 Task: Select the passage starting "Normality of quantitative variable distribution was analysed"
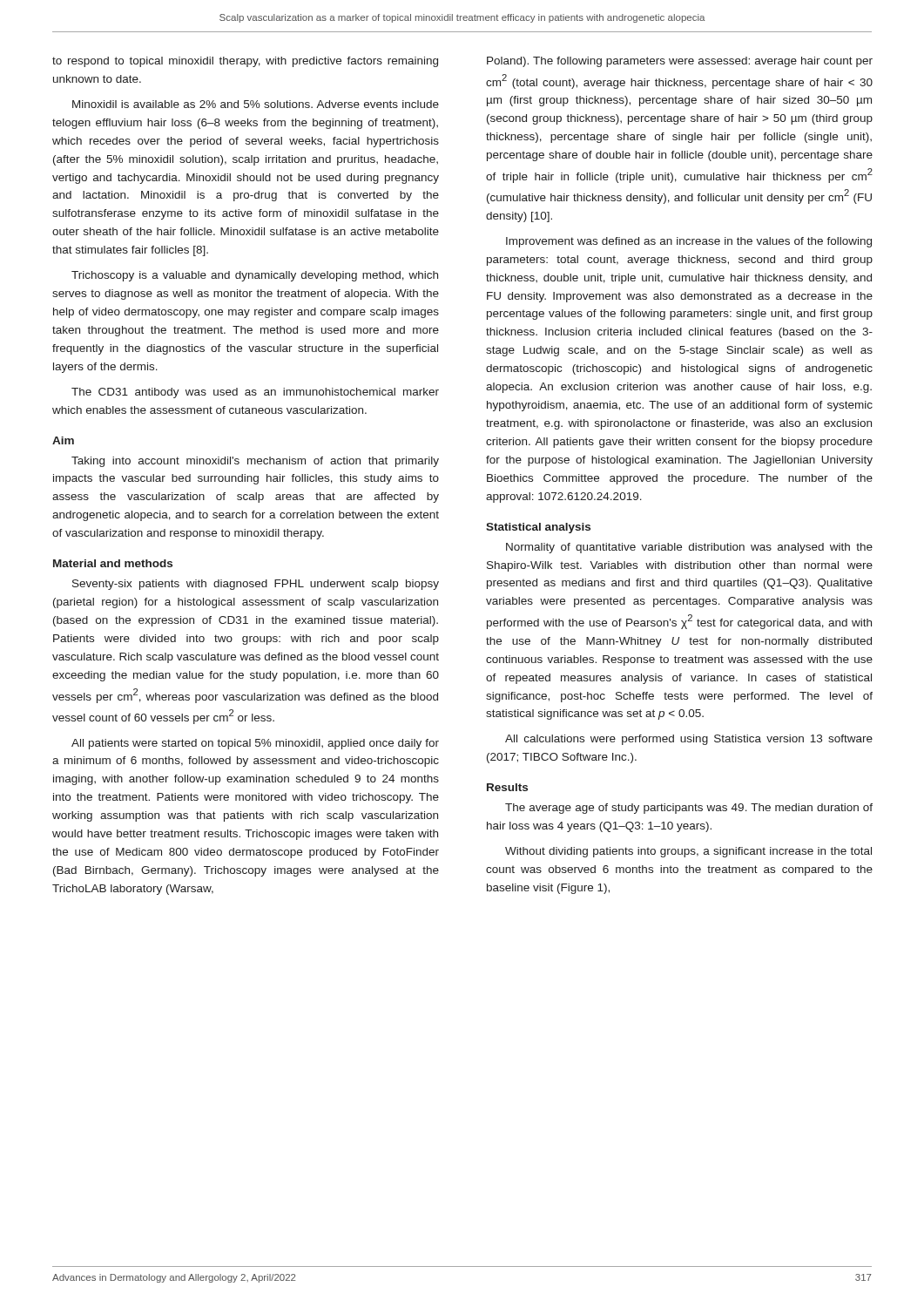679,631
